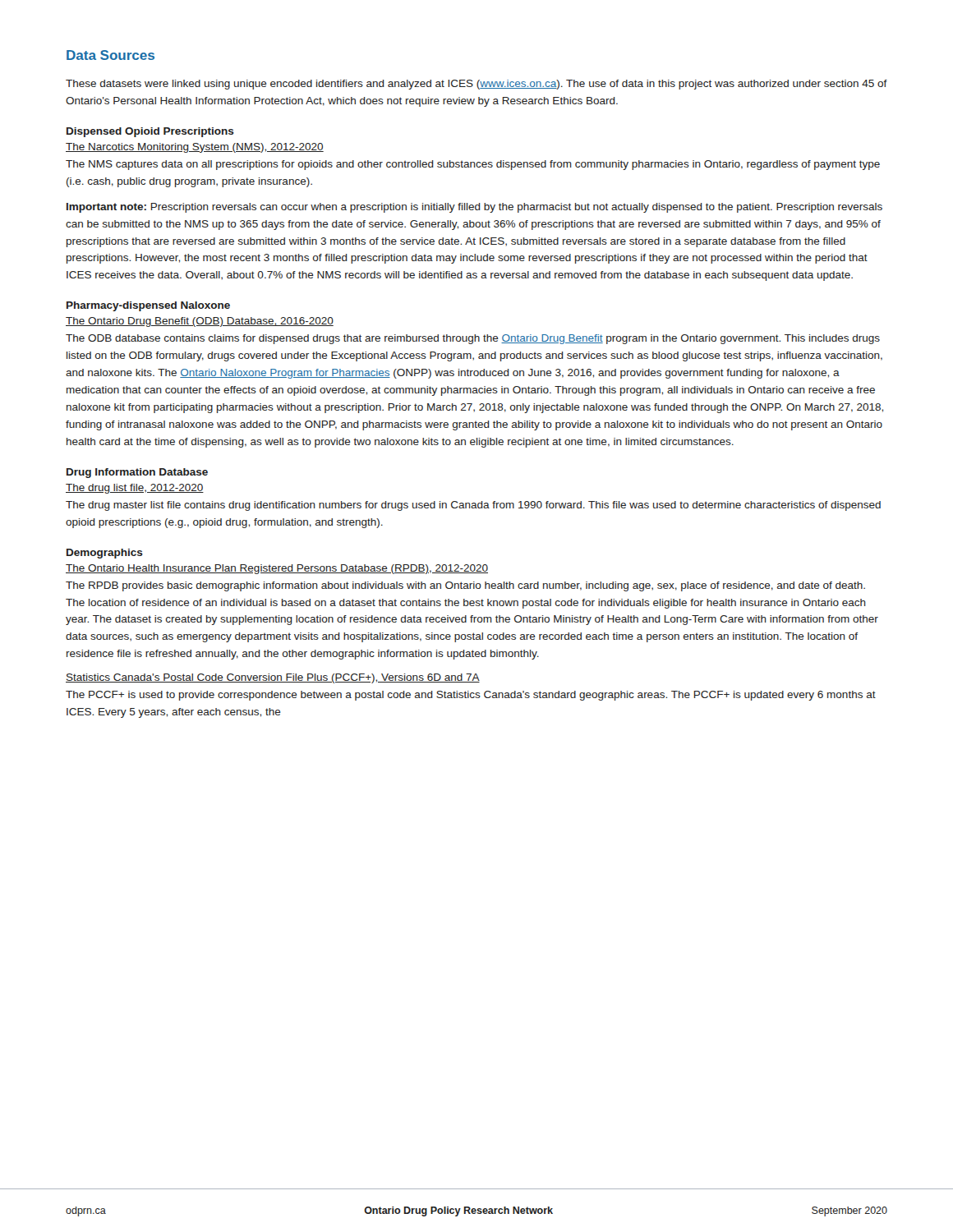953x1232 pixels.
Task: Locate the block of text that opens with "The NMS captures data"
Action: click(473, 172)
